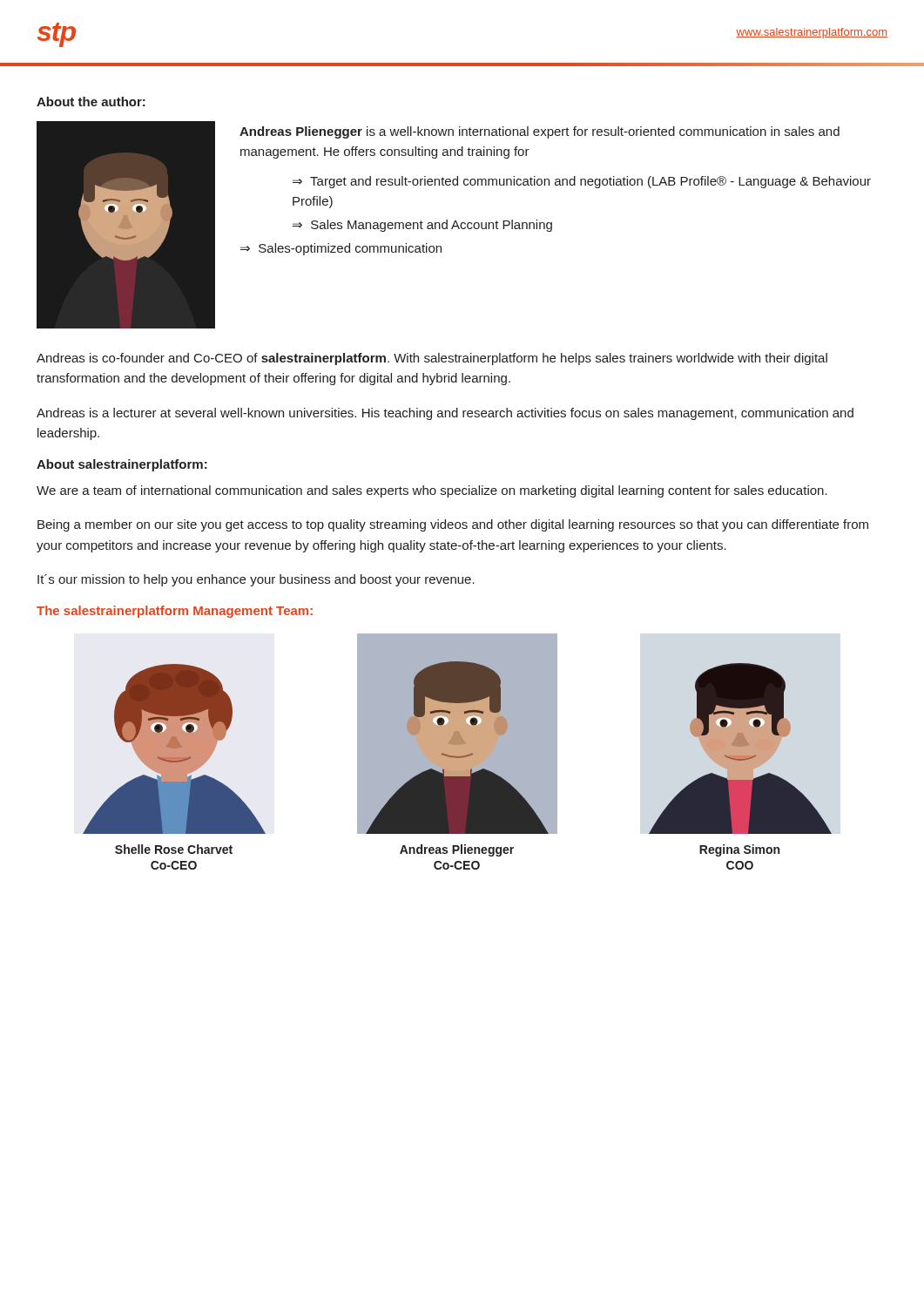The image size is (924, 1307).
Task: Find the element starting "Andreas Plienegger is a well-known international"
Action: (563, 190)
